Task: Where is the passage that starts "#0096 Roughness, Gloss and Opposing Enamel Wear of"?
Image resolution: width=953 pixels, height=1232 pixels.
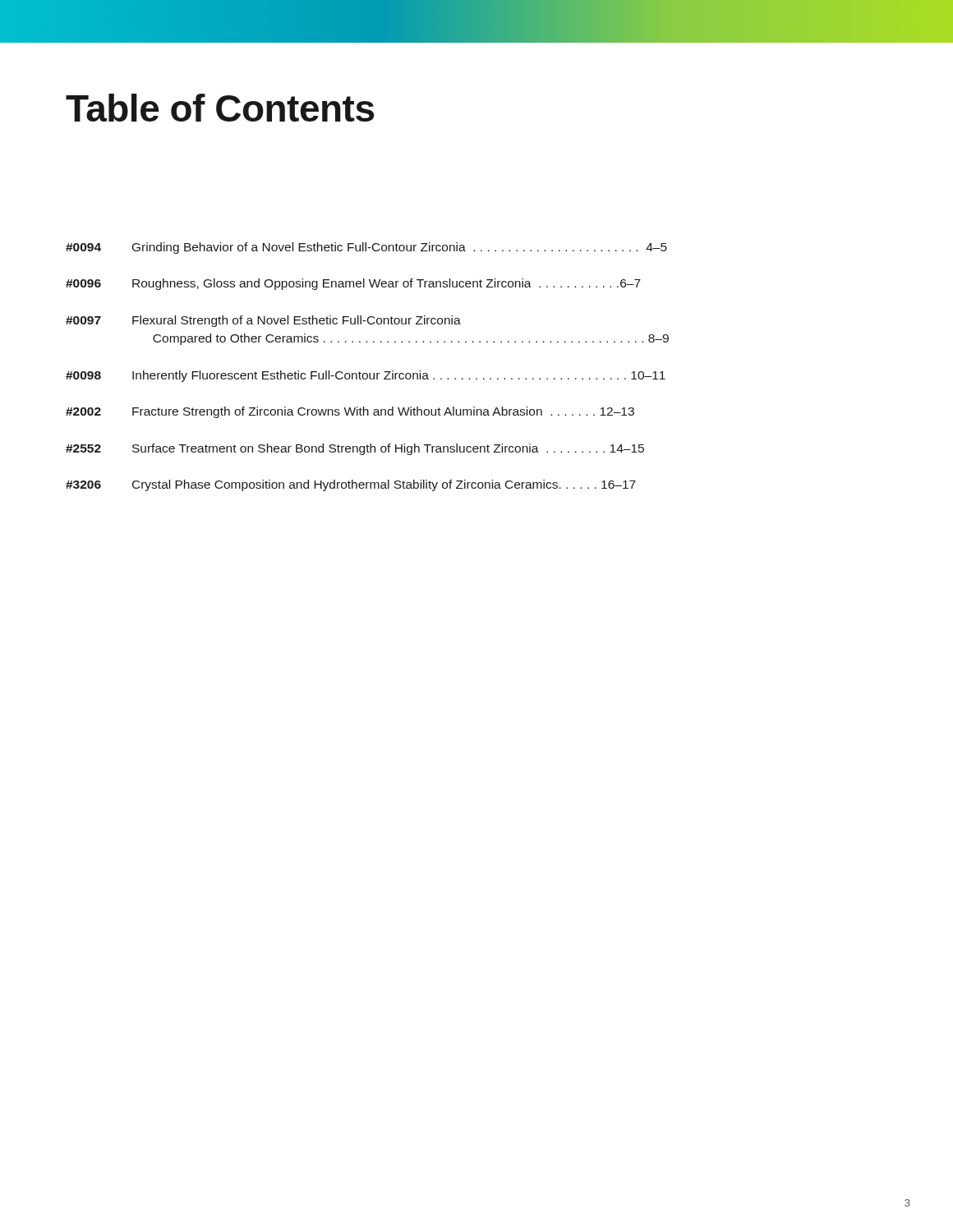Action: pyautogui.click(x=476, y=284)
